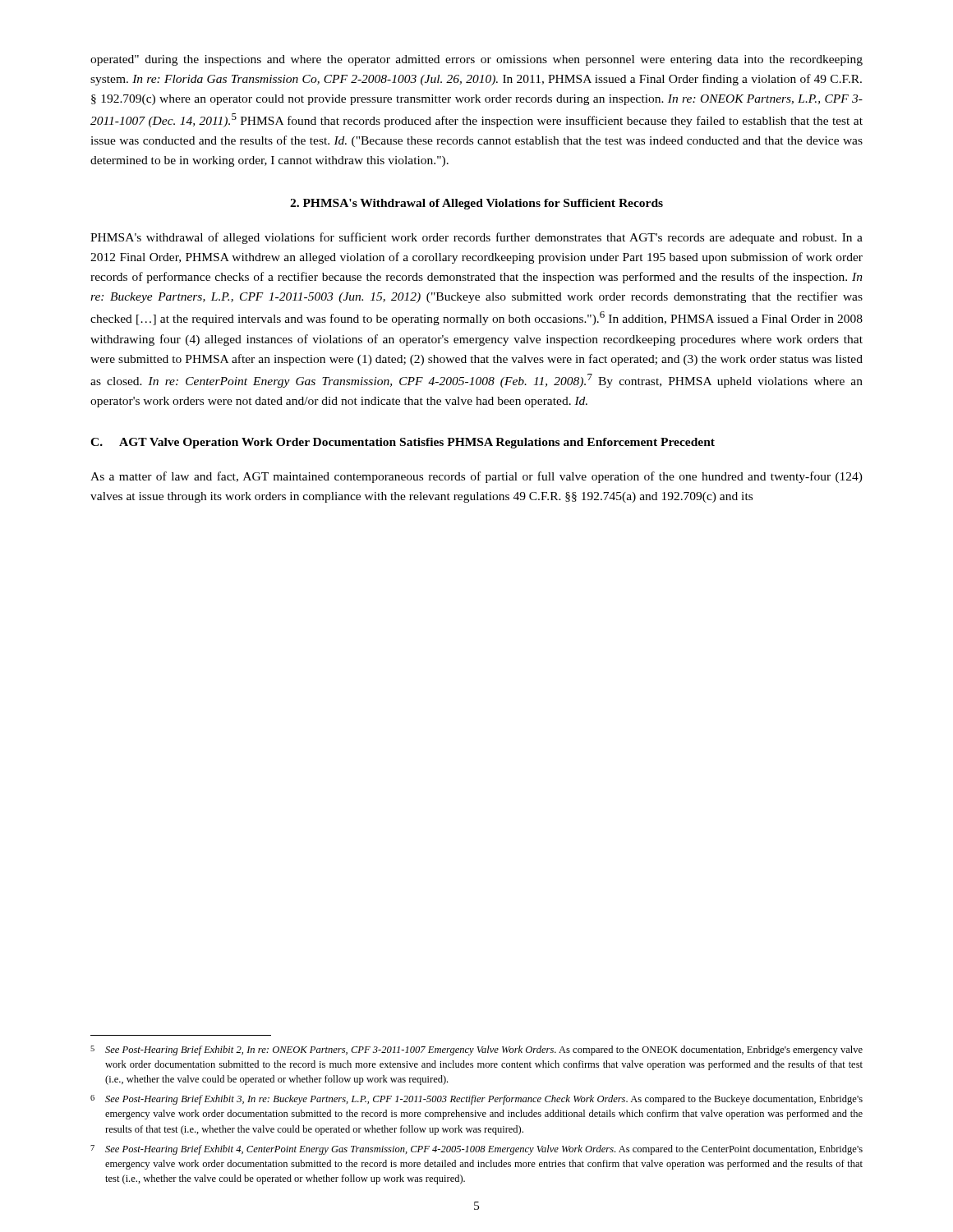
Task: Locate the footnote that reads "7 See Post-Hearing Brief"
Action: [x=476, y=1164]
